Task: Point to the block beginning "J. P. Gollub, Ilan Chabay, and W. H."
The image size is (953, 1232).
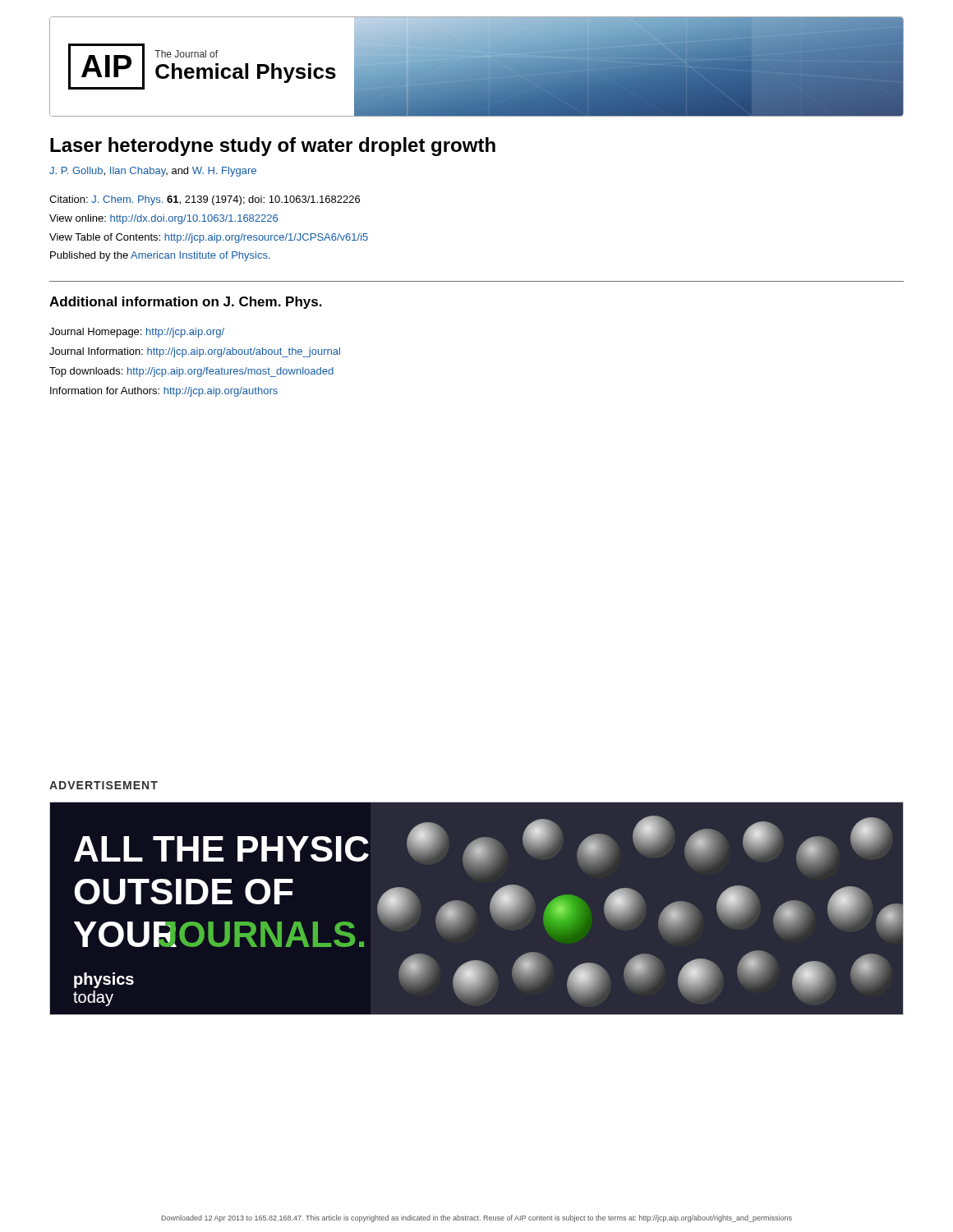Action: [153, 170]
